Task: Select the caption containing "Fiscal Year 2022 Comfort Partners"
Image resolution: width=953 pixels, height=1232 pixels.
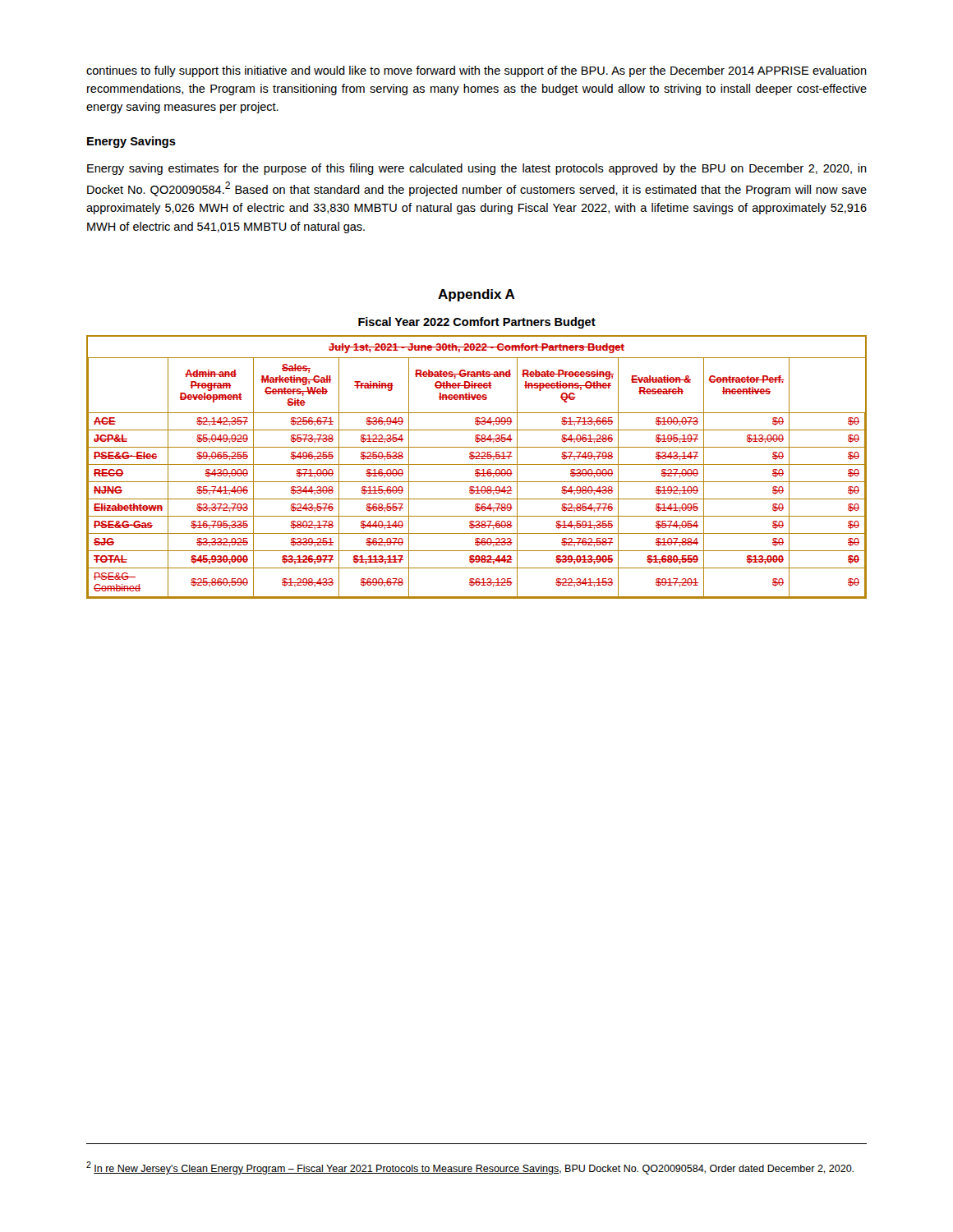Action: tap(476, 322)
